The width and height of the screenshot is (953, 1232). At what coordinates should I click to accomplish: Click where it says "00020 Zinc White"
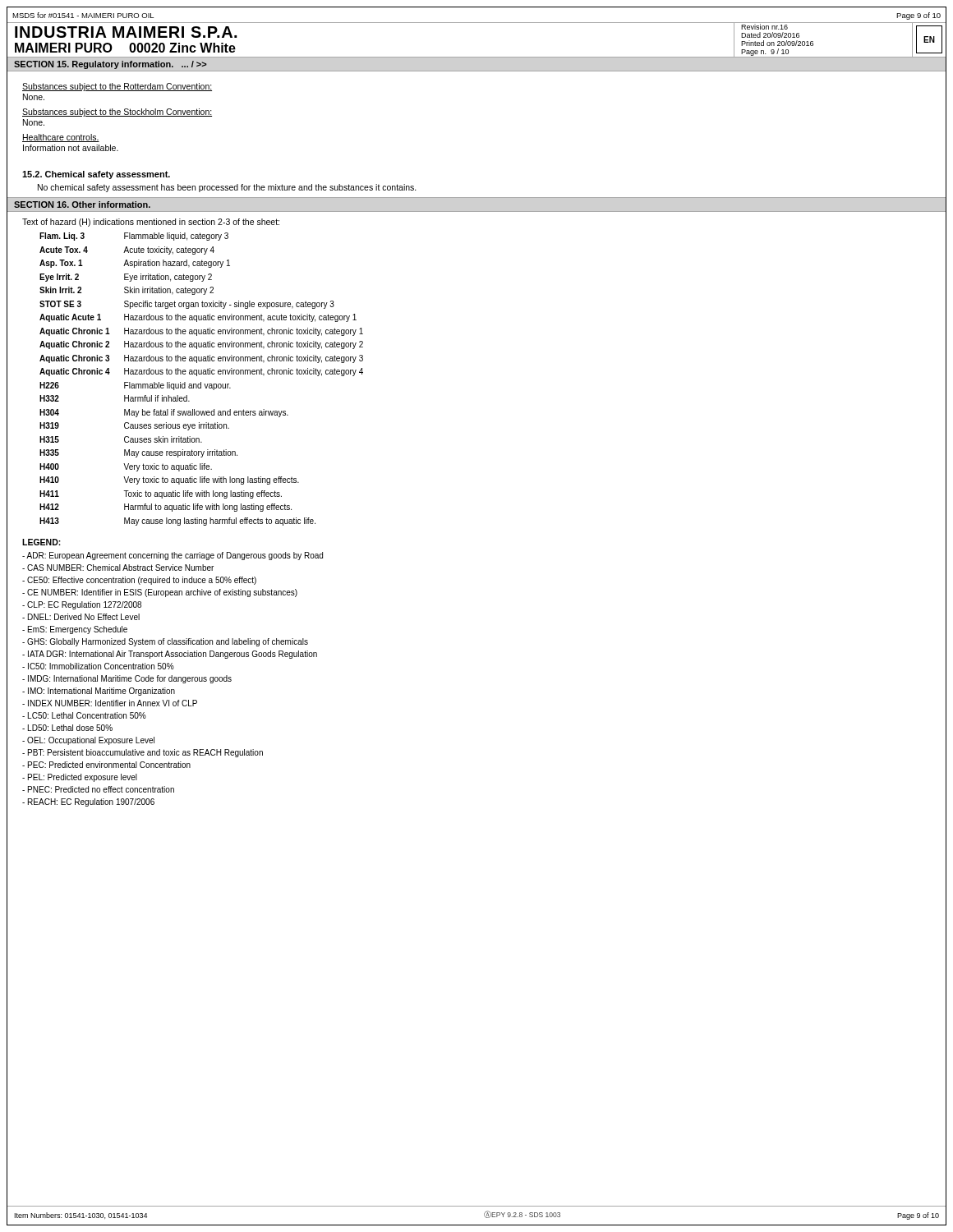tap(182, 48)
